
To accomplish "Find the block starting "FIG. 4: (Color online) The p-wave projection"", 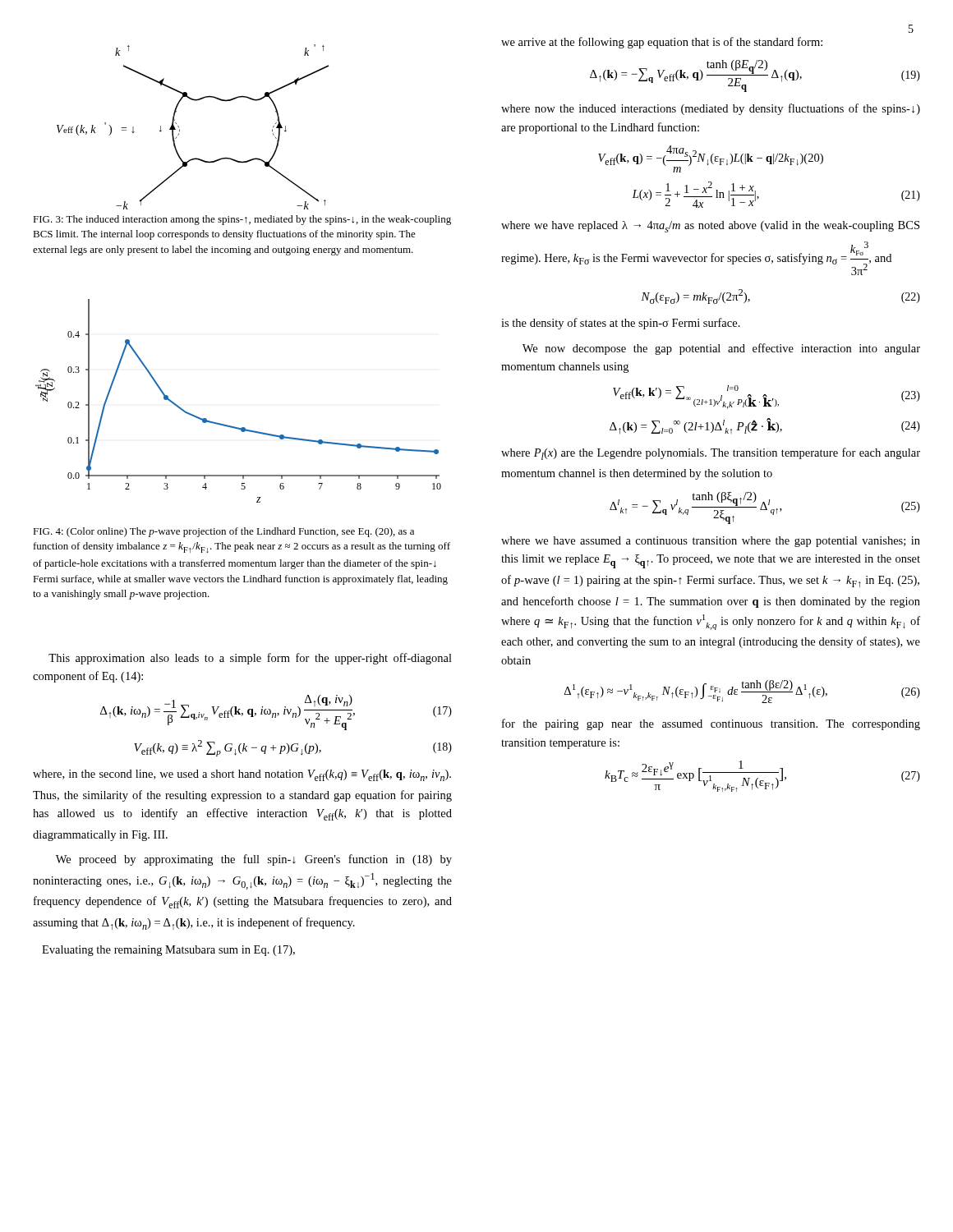I will (242, 562).
